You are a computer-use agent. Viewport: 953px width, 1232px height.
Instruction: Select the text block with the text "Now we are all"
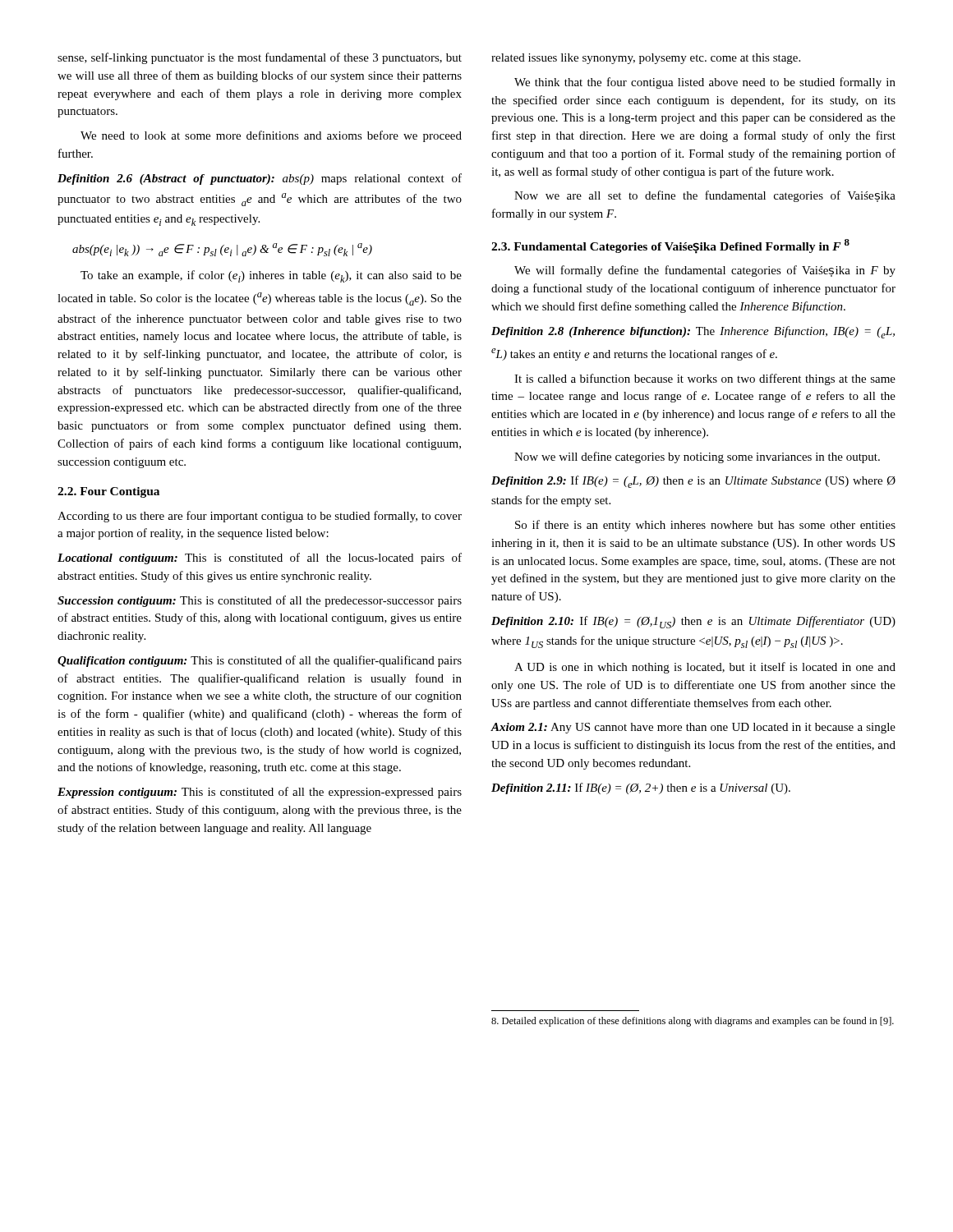point(693,205)
